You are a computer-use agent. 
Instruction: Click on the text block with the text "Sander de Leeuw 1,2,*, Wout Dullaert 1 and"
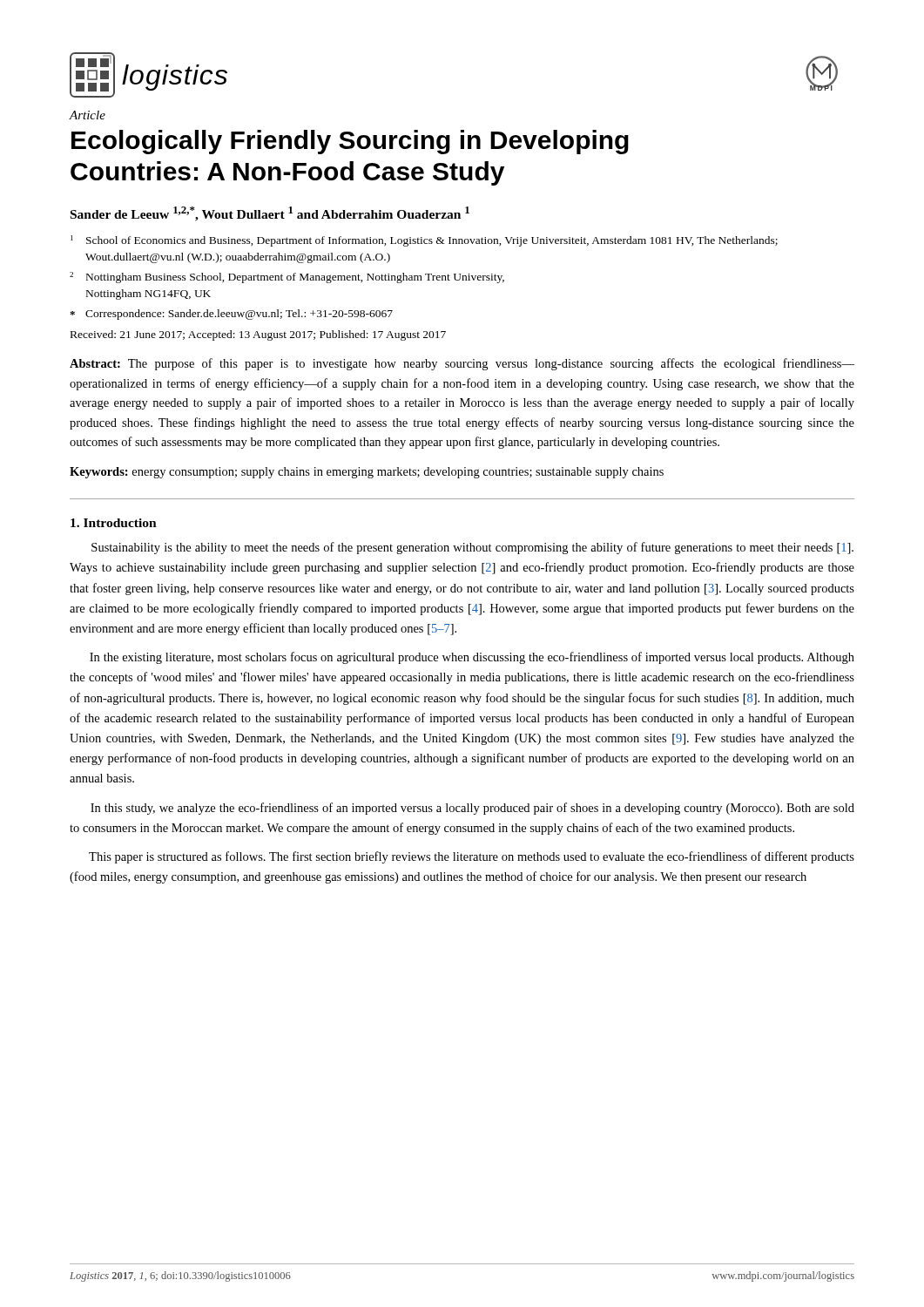click(270, 212)
